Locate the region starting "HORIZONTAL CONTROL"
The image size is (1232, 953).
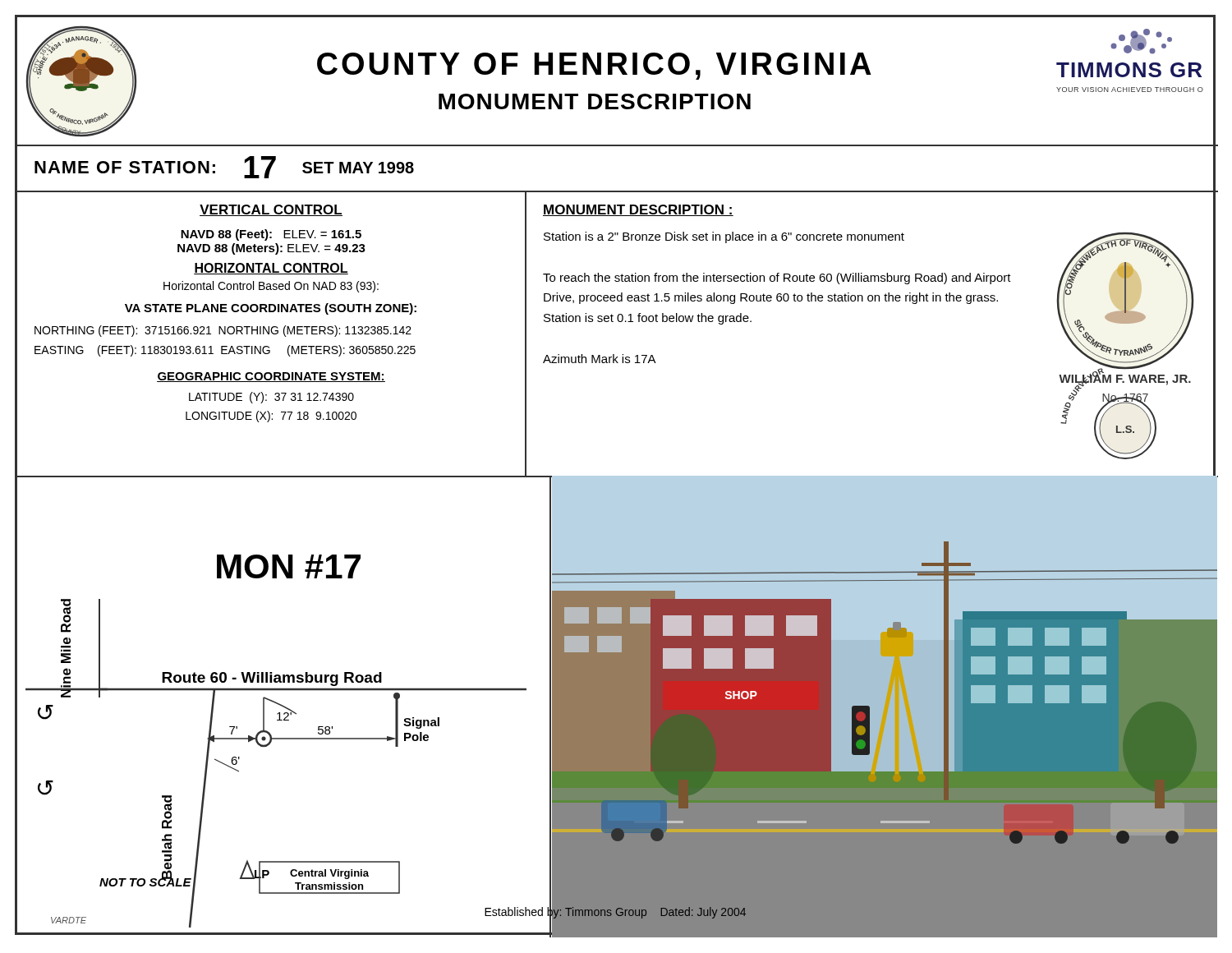271,268
